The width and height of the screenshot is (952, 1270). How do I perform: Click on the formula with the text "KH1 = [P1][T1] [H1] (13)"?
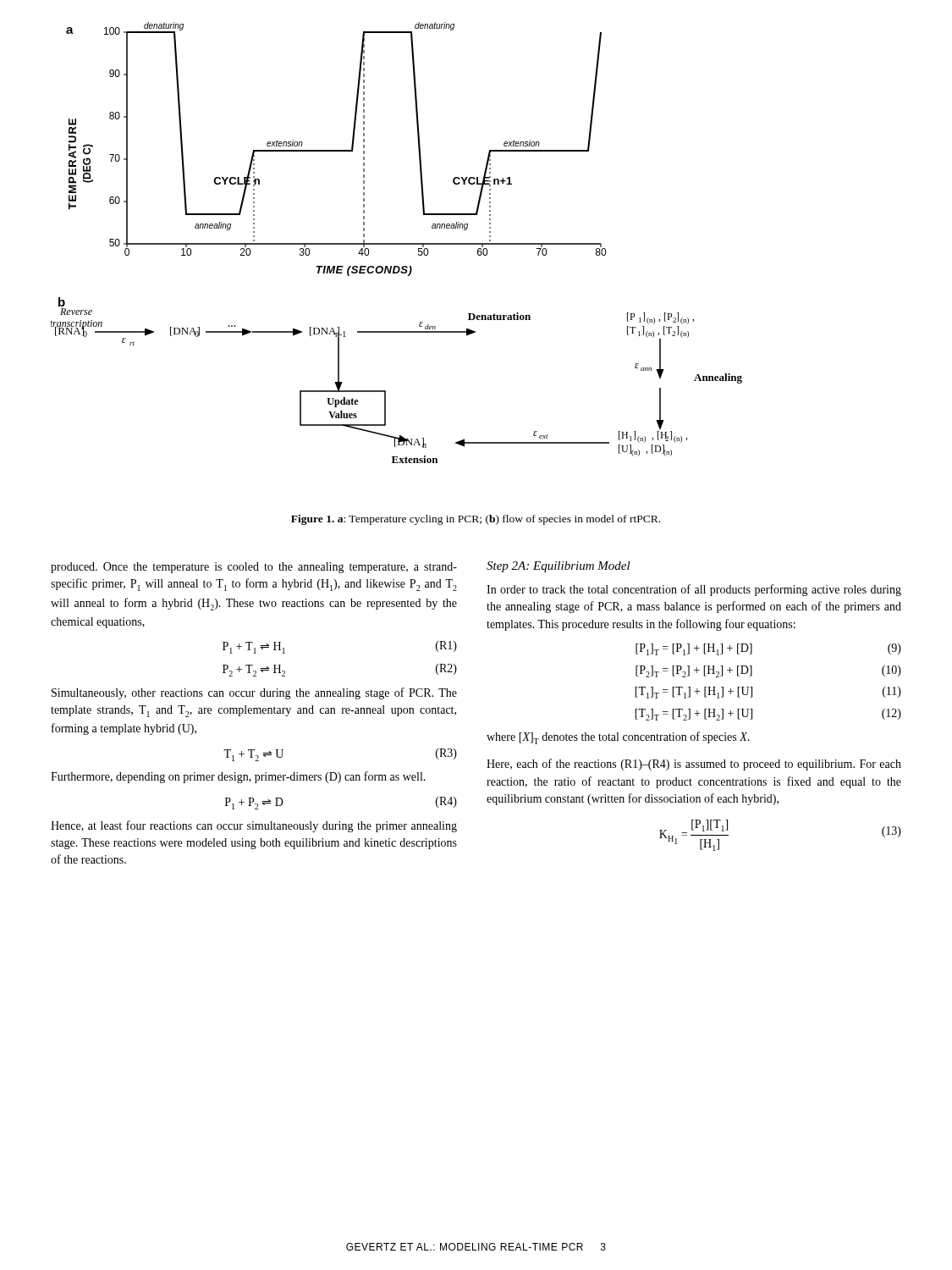719,835
